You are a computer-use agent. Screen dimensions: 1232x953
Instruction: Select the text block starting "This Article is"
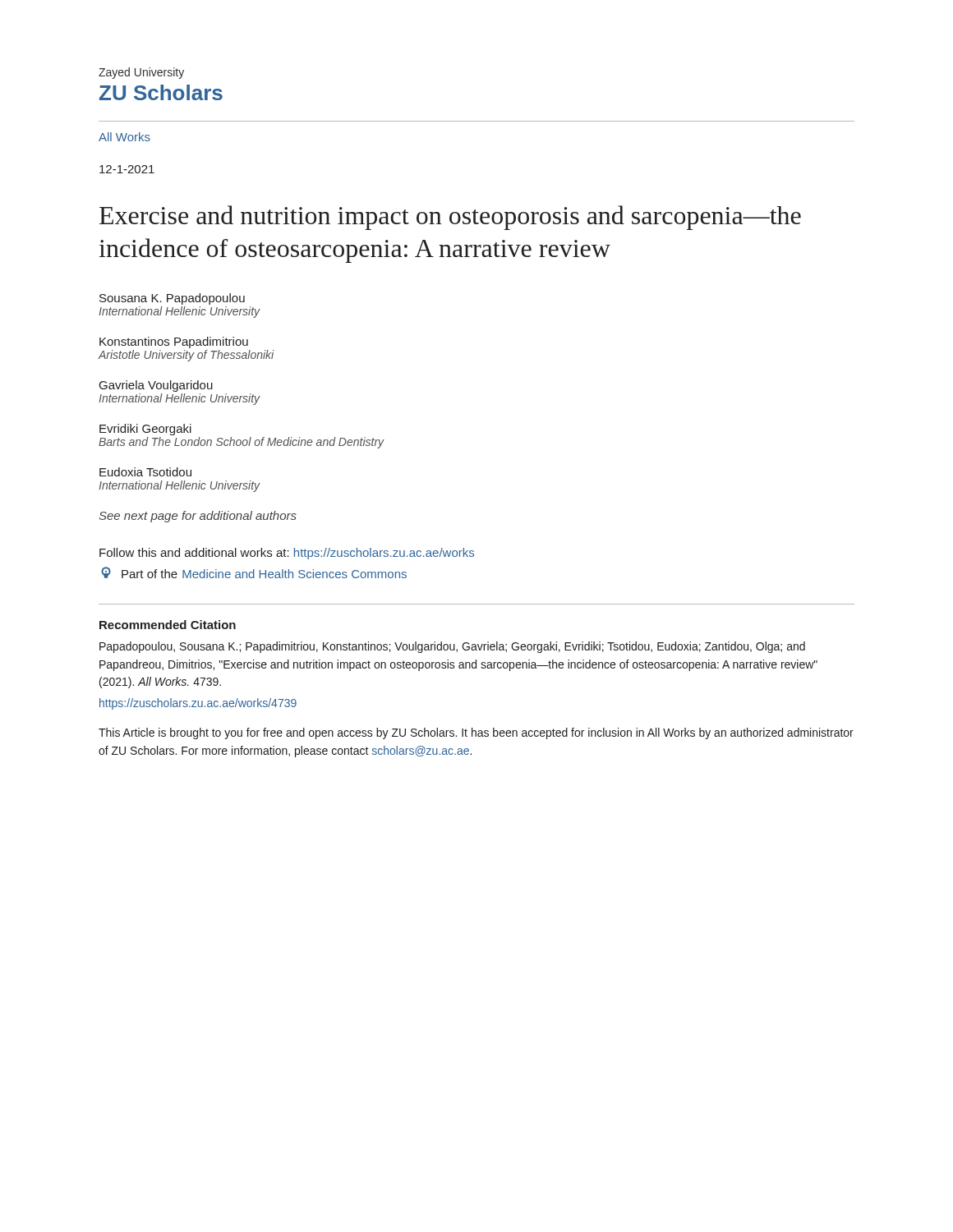tap(476, 742)
